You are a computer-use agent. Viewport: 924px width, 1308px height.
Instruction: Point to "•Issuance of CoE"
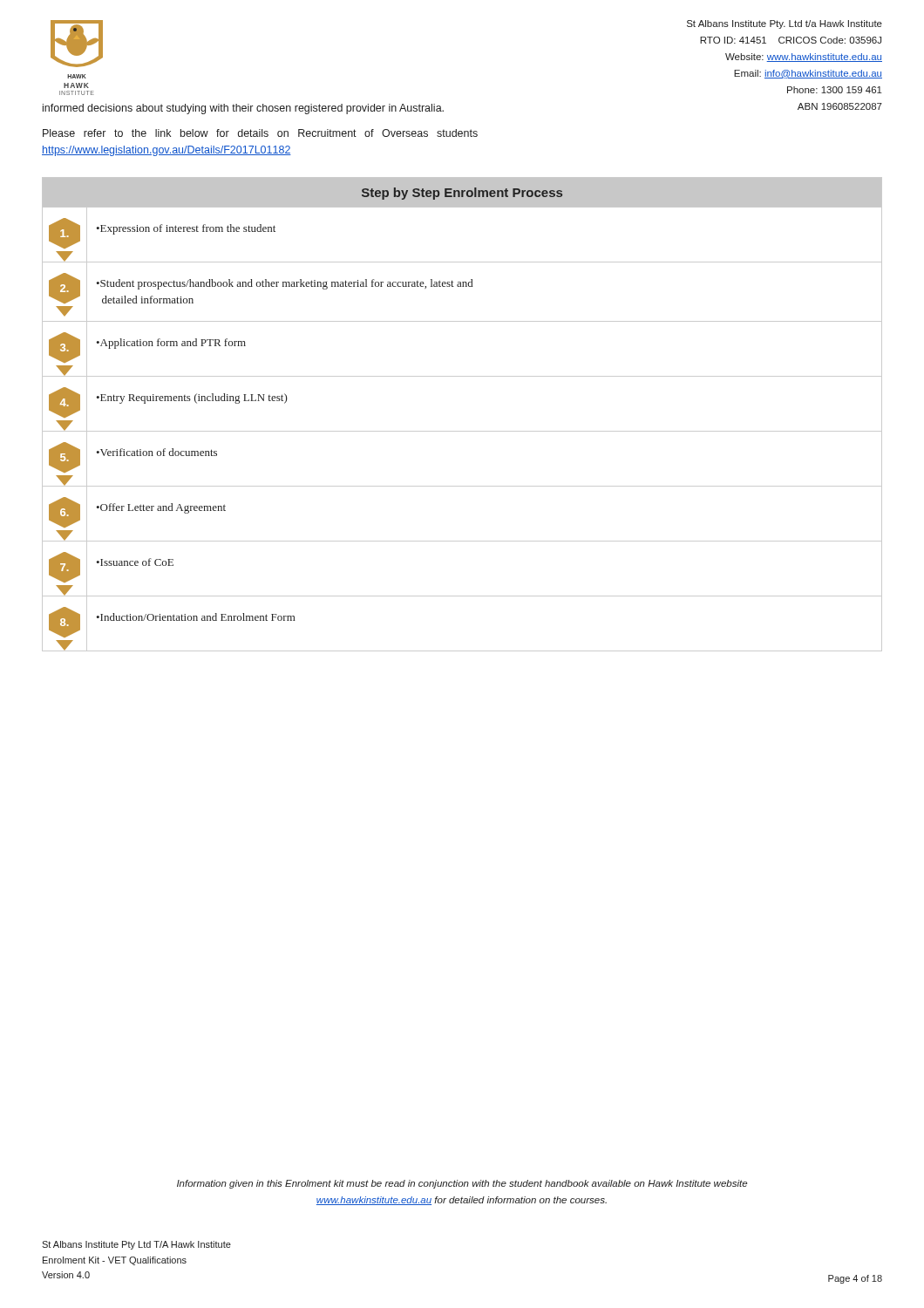[x=135, y=562]
